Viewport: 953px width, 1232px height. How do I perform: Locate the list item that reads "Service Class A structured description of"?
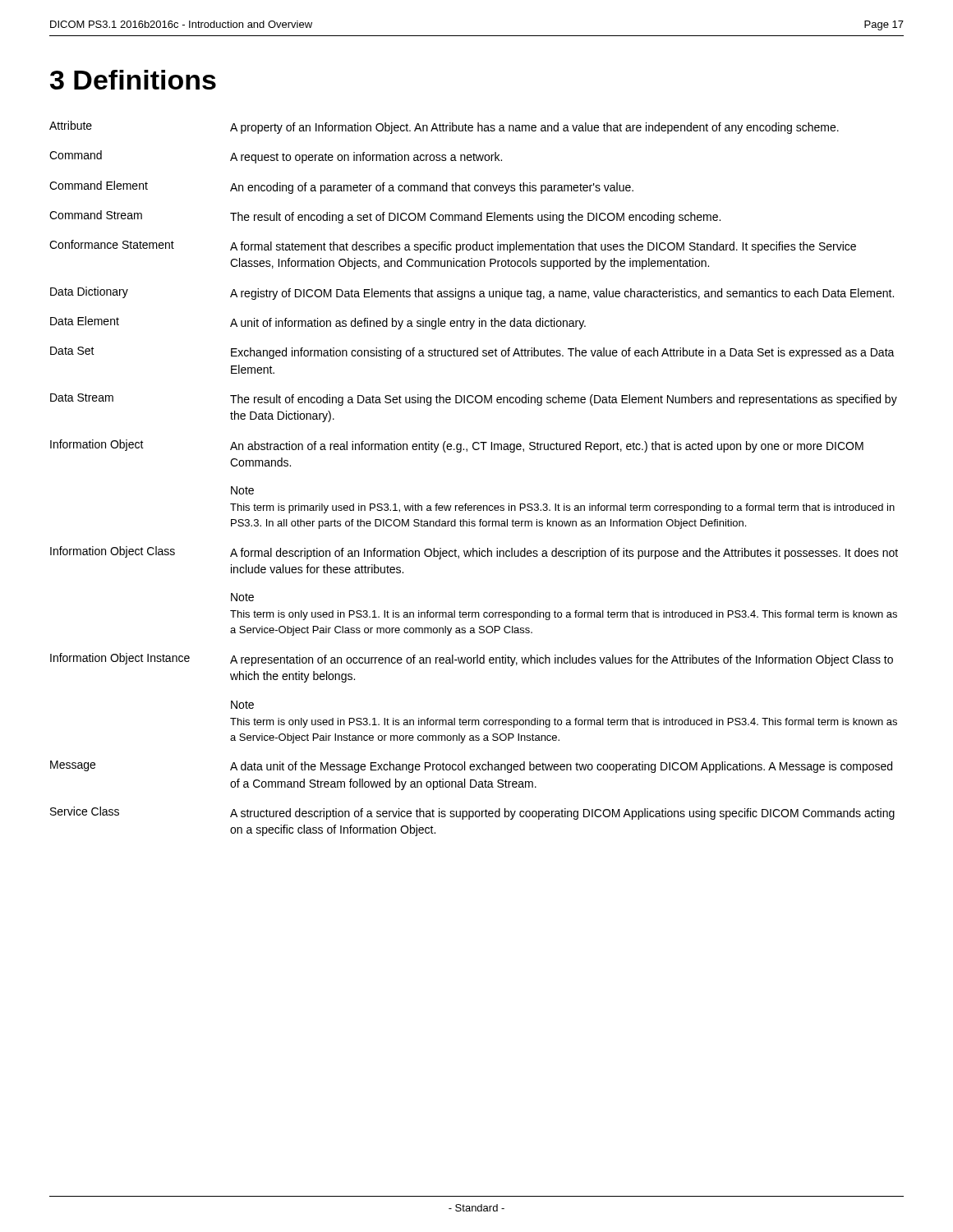click(476, 822)
